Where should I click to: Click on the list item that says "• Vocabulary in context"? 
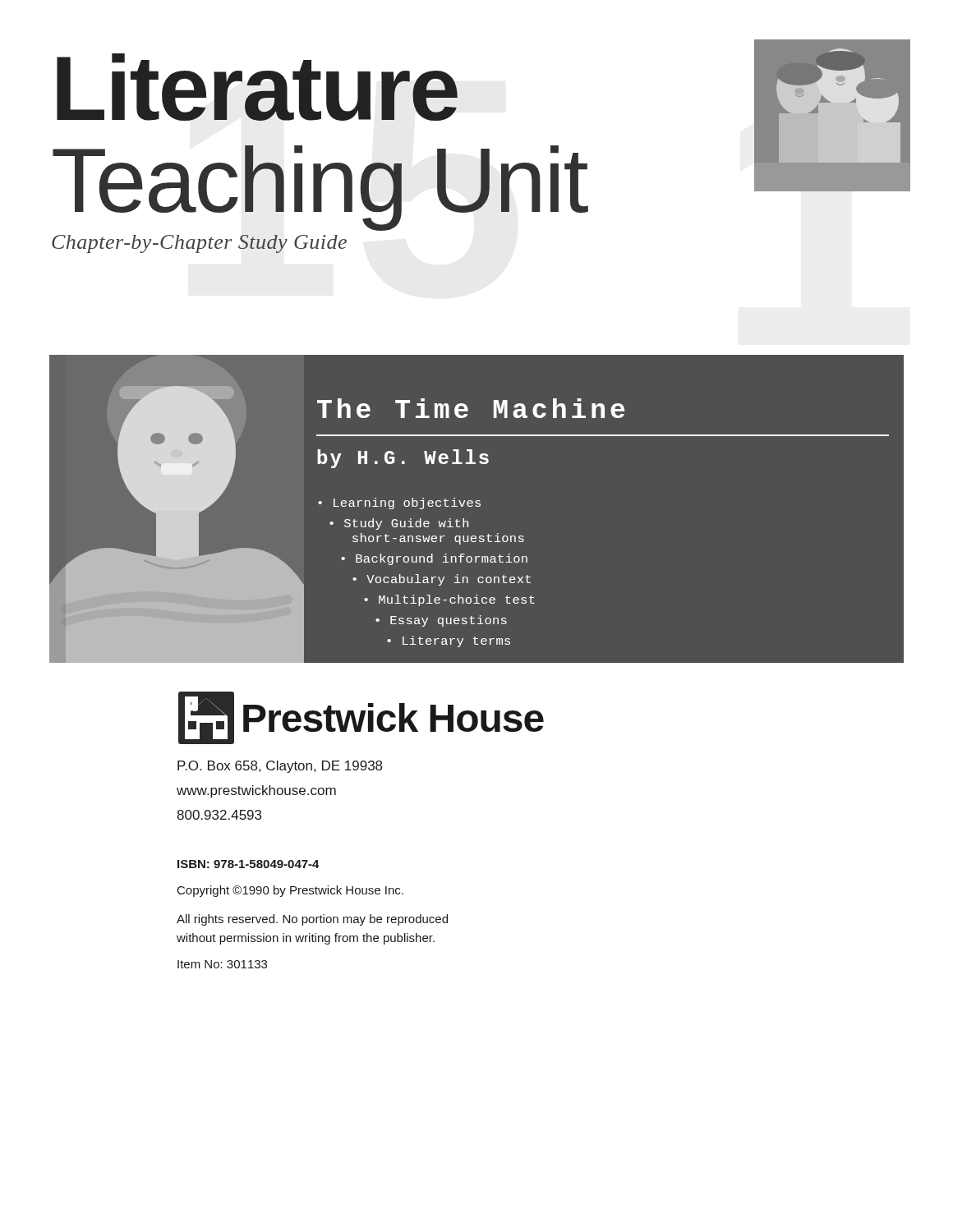442,580
